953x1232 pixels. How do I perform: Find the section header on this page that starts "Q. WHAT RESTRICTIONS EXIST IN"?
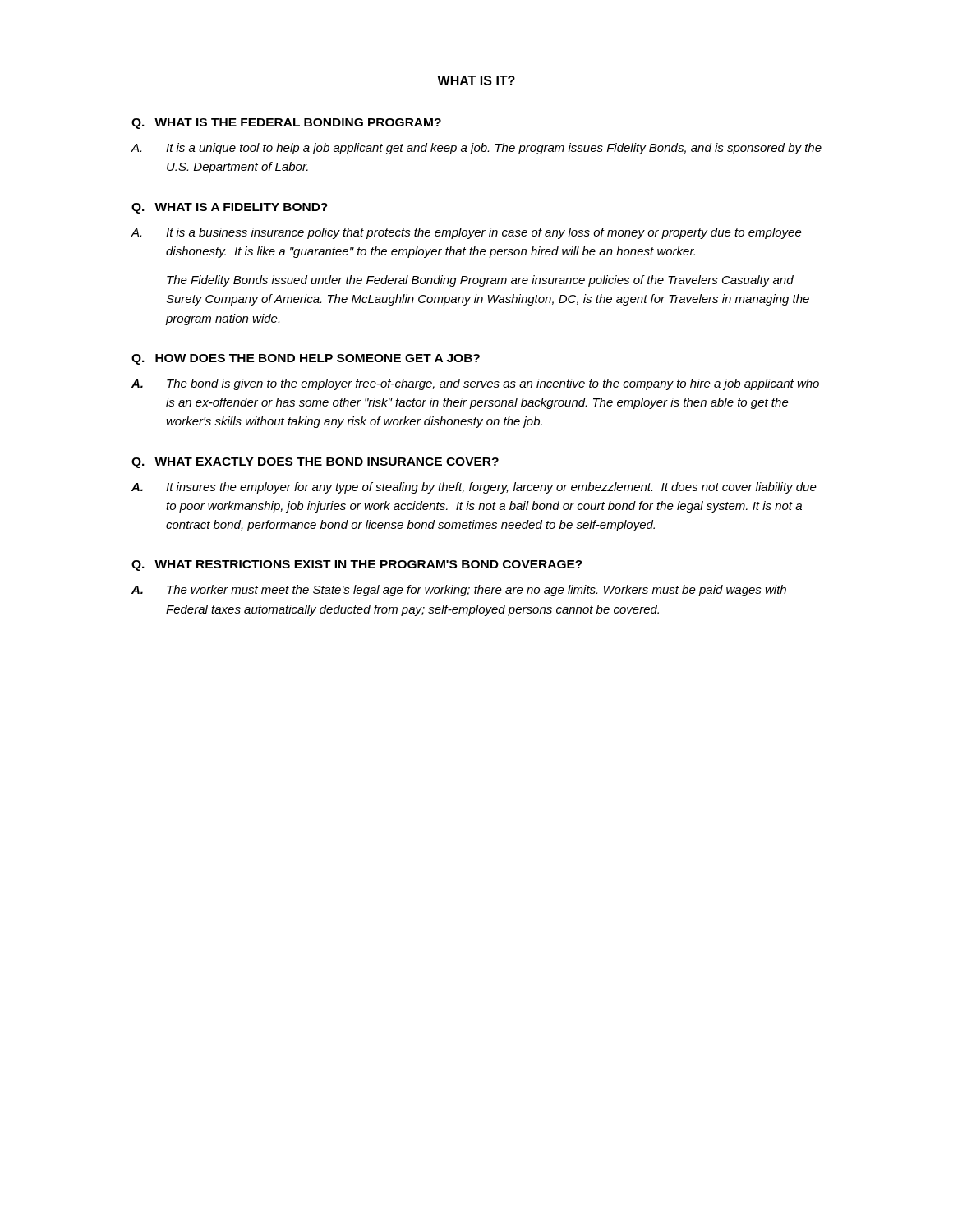coord(357,565)
